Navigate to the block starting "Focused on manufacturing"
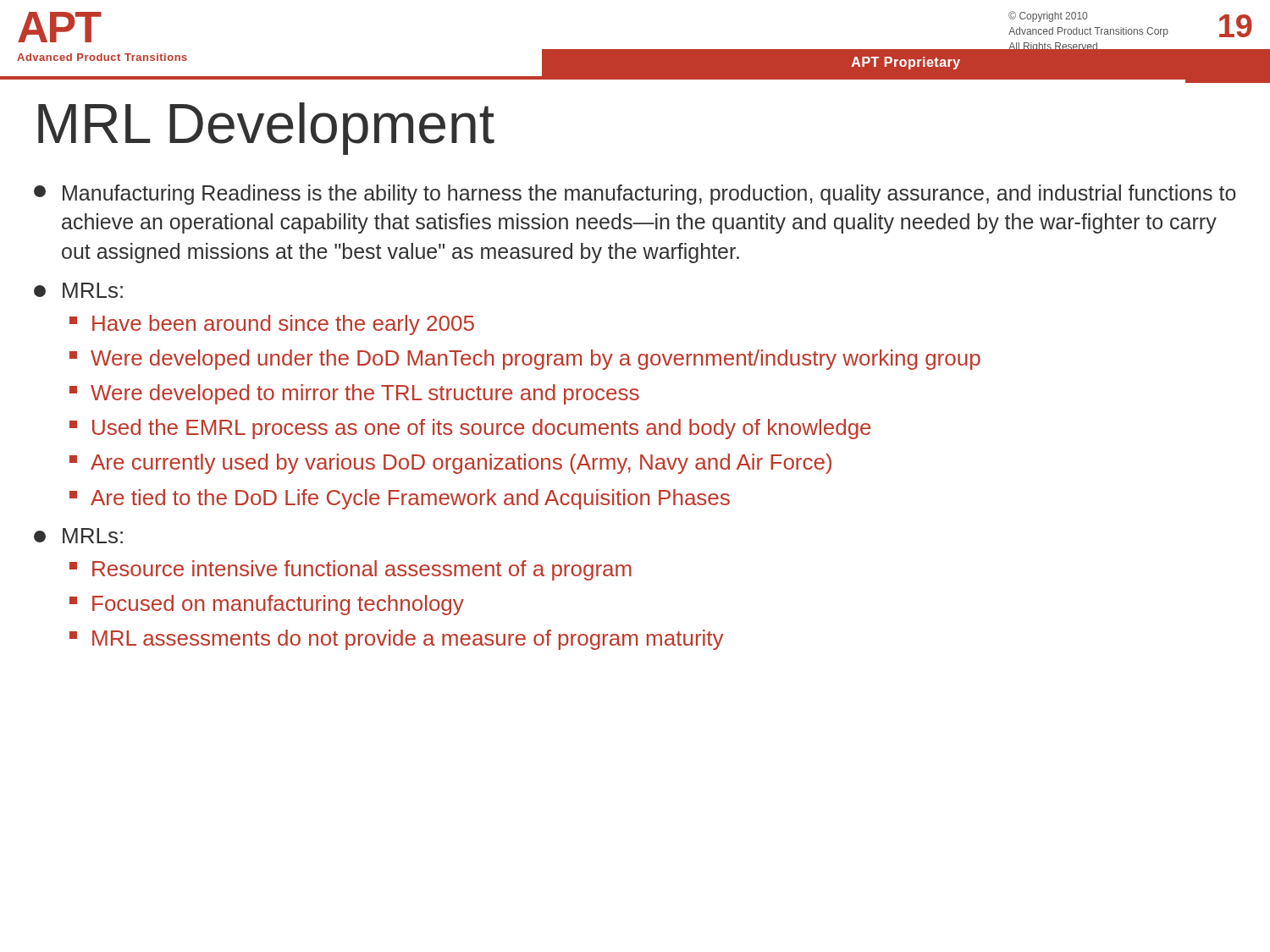 [x=267, y=605]
